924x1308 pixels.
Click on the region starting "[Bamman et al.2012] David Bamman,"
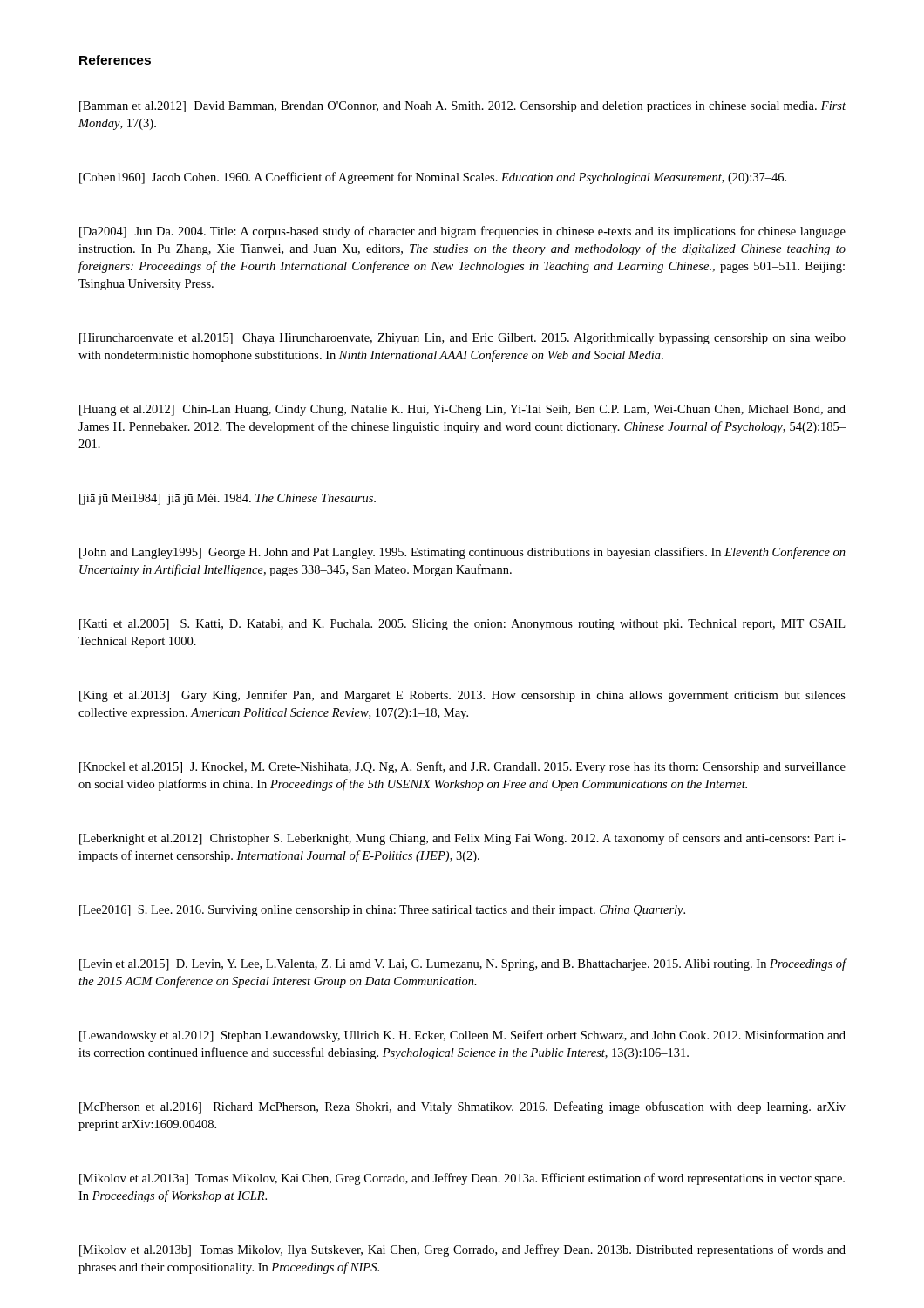(x=462, y=114)
